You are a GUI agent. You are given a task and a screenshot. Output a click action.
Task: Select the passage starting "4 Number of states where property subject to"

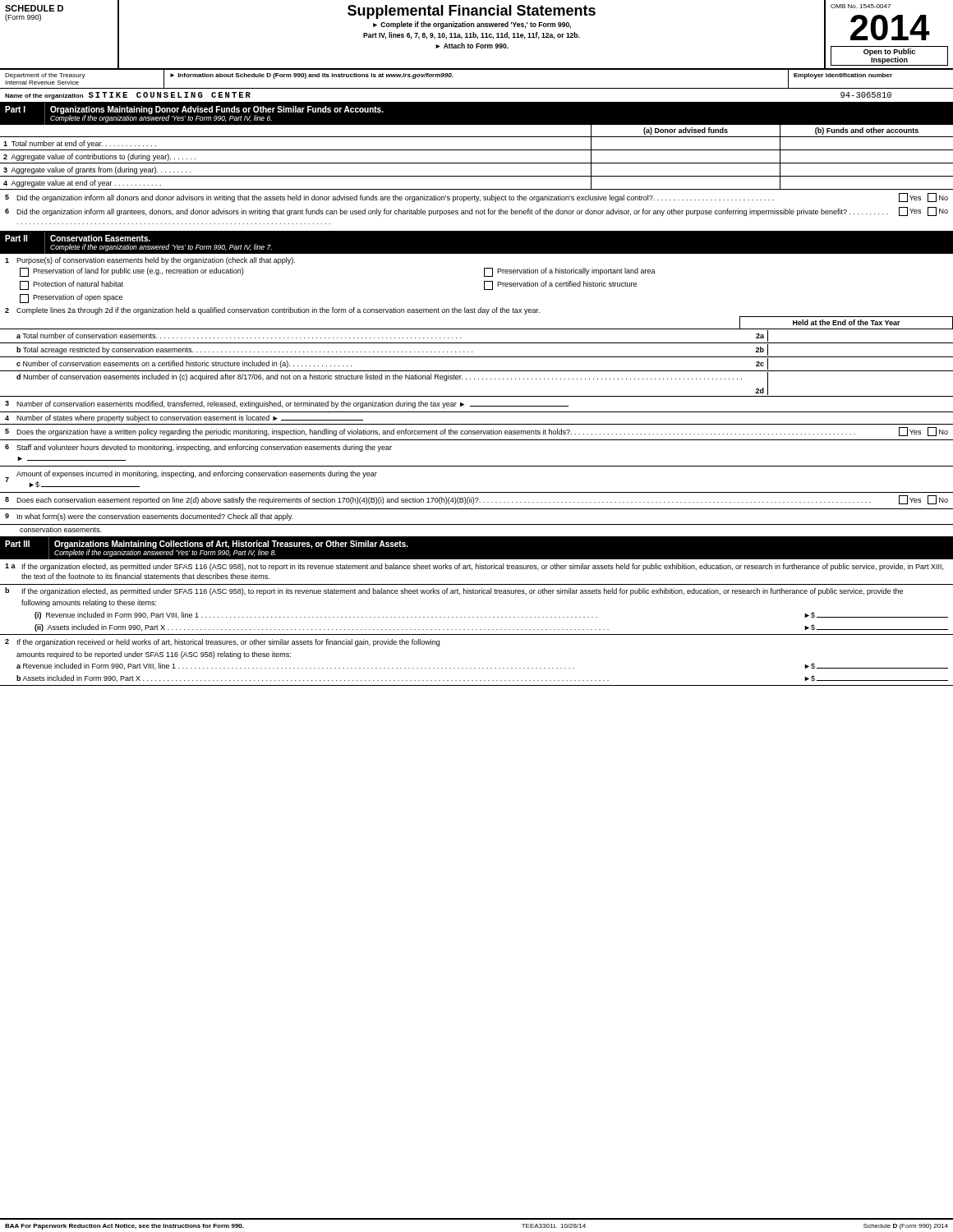pos(476,418)
